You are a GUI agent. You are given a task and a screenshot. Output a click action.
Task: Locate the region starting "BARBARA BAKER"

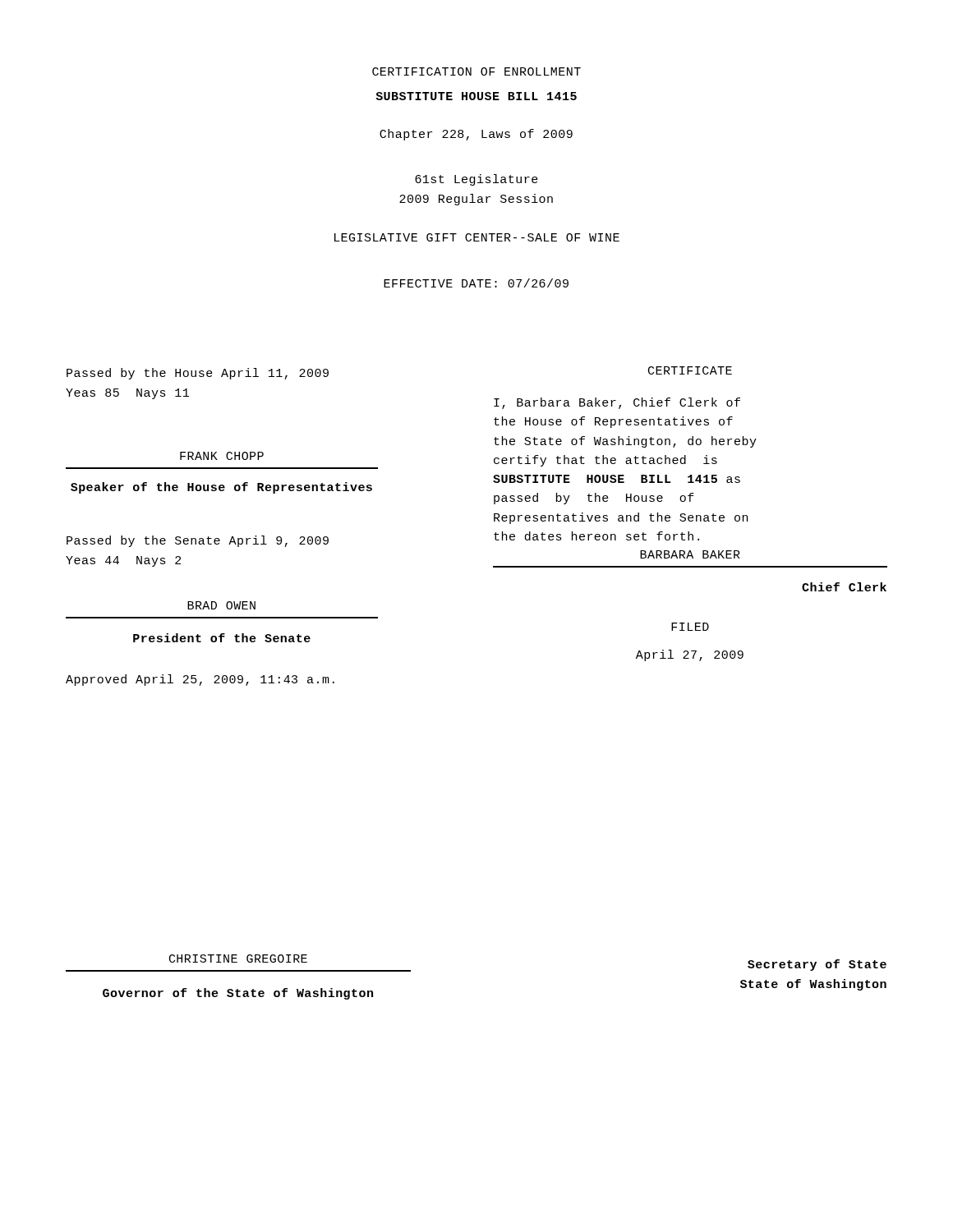(x=690, y=558)
